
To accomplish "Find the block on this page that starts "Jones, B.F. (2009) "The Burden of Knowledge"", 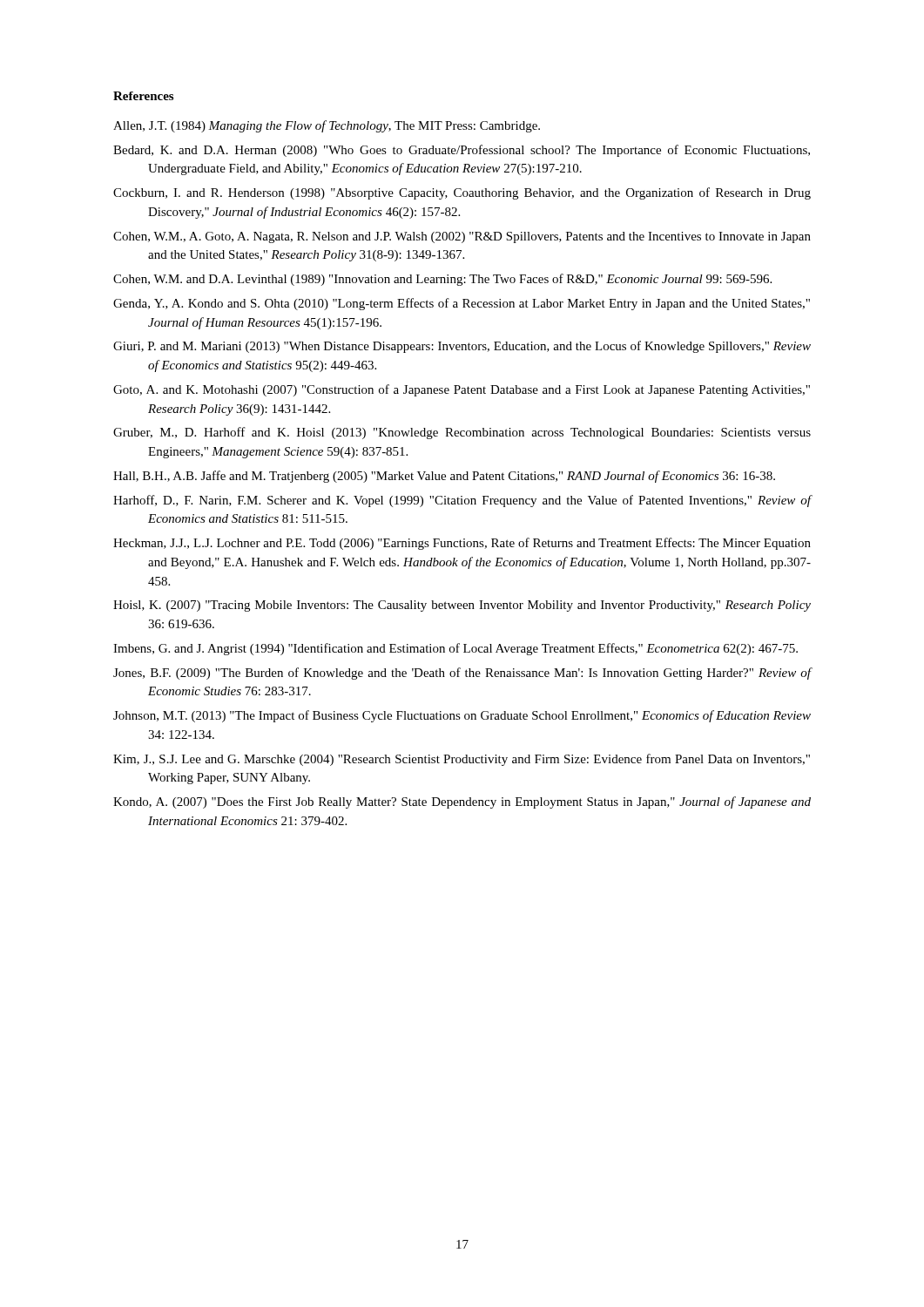I will click(462, 682).
